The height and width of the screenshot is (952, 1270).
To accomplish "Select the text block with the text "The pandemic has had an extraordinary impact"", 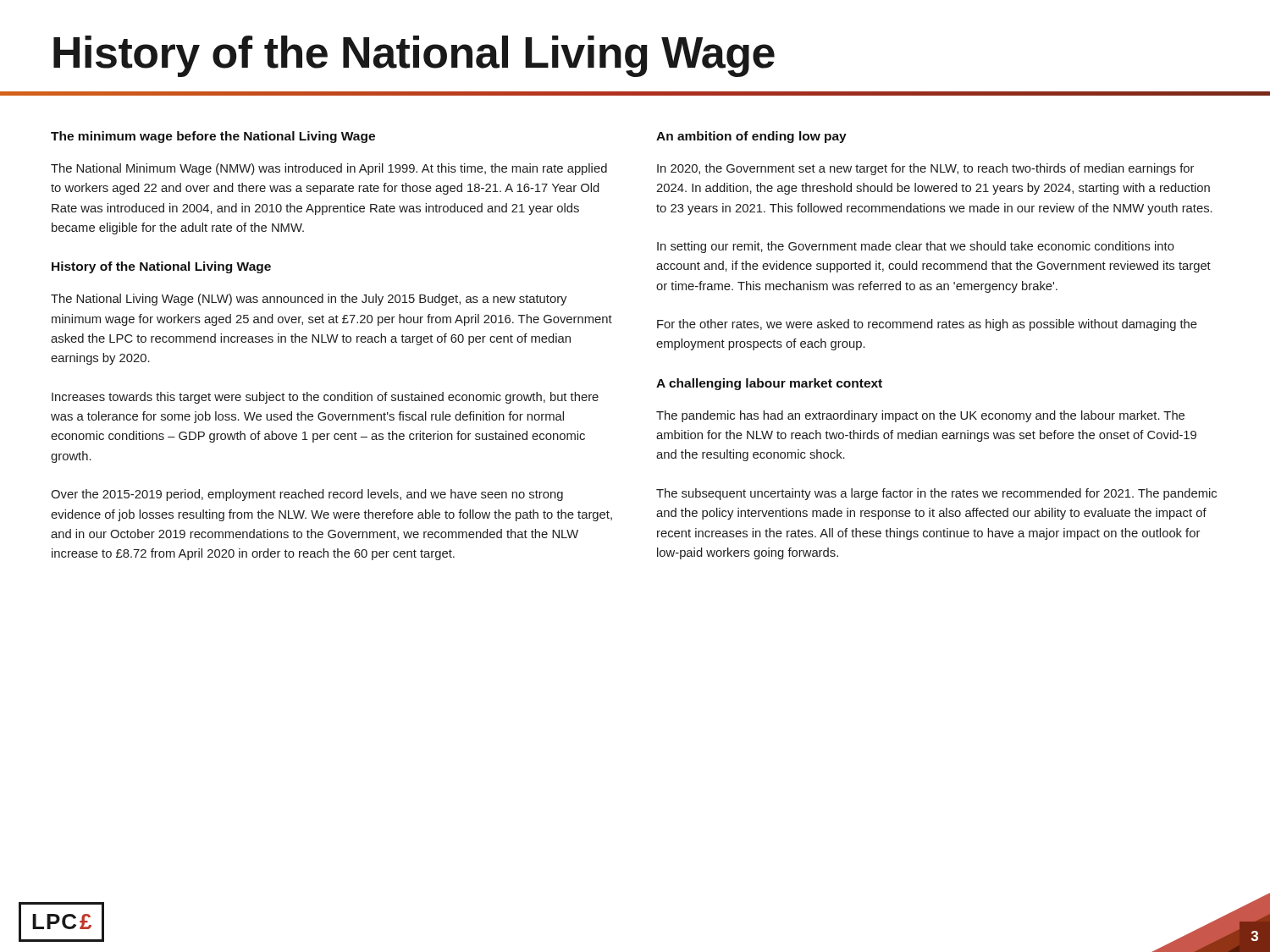I will coord(938,436).
